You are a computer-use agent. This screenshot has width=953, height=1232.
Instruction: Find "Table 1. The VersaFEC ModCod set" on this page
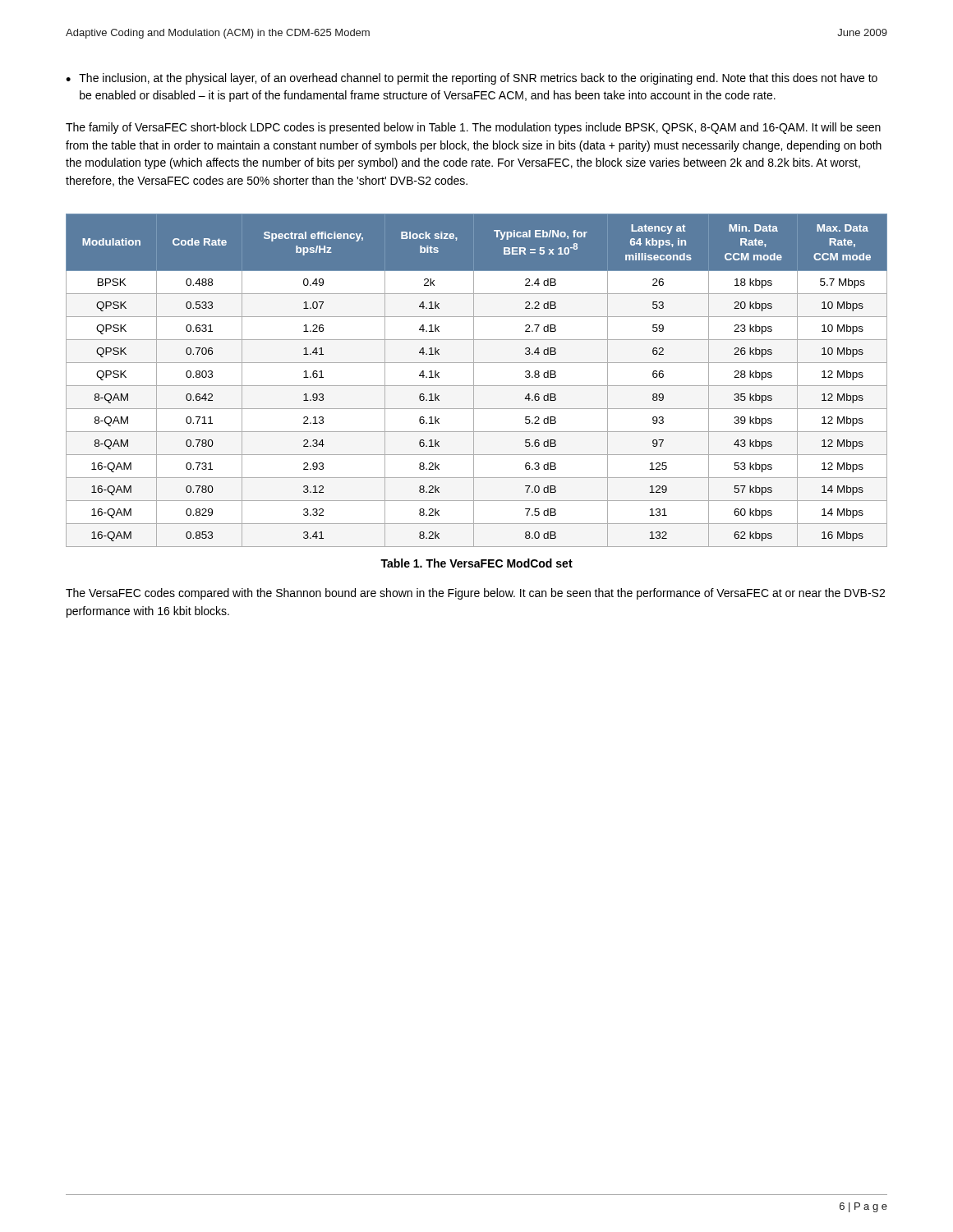476,564
